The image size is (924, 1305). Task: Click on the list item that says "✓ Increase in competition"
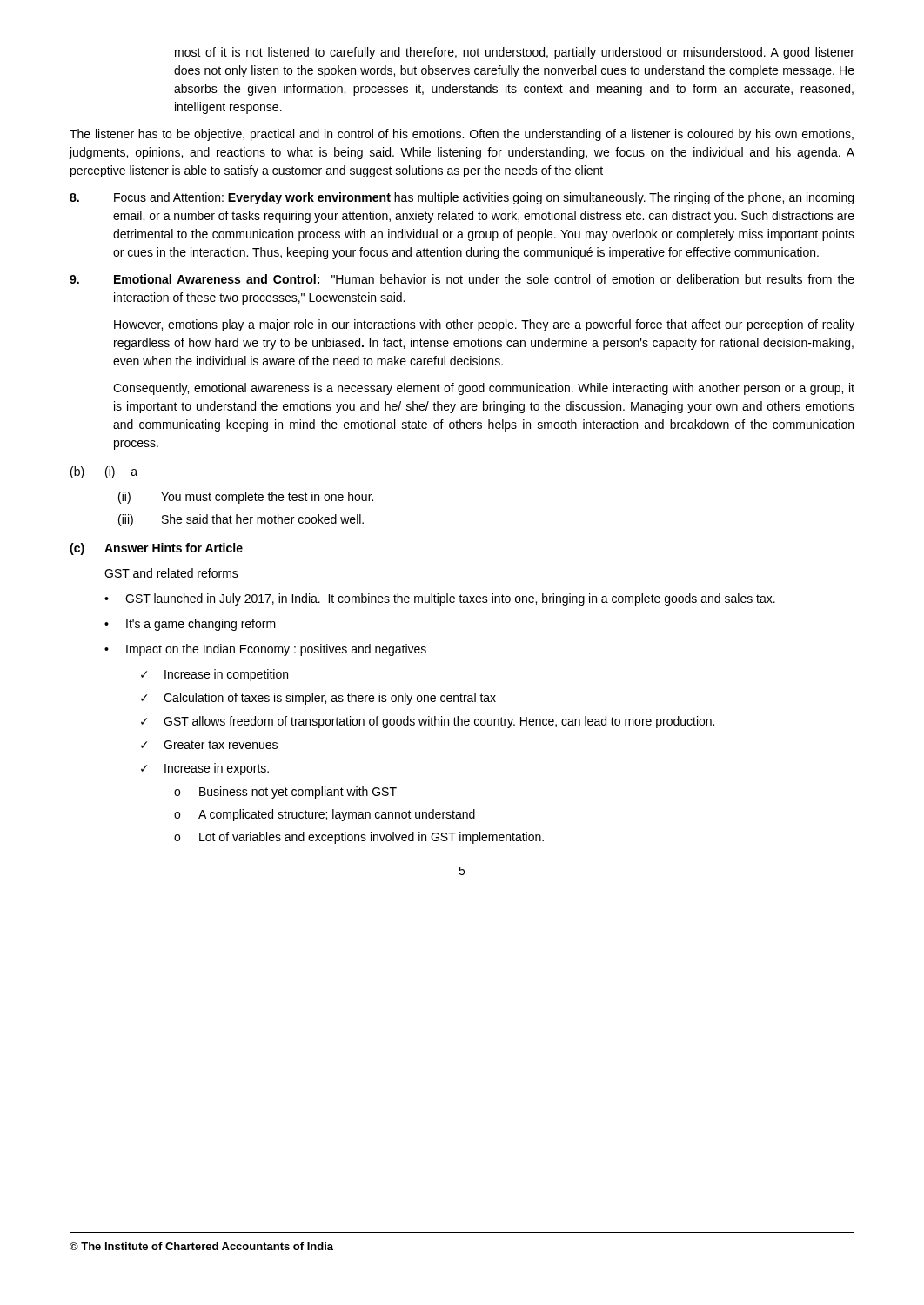coord(214,675)
